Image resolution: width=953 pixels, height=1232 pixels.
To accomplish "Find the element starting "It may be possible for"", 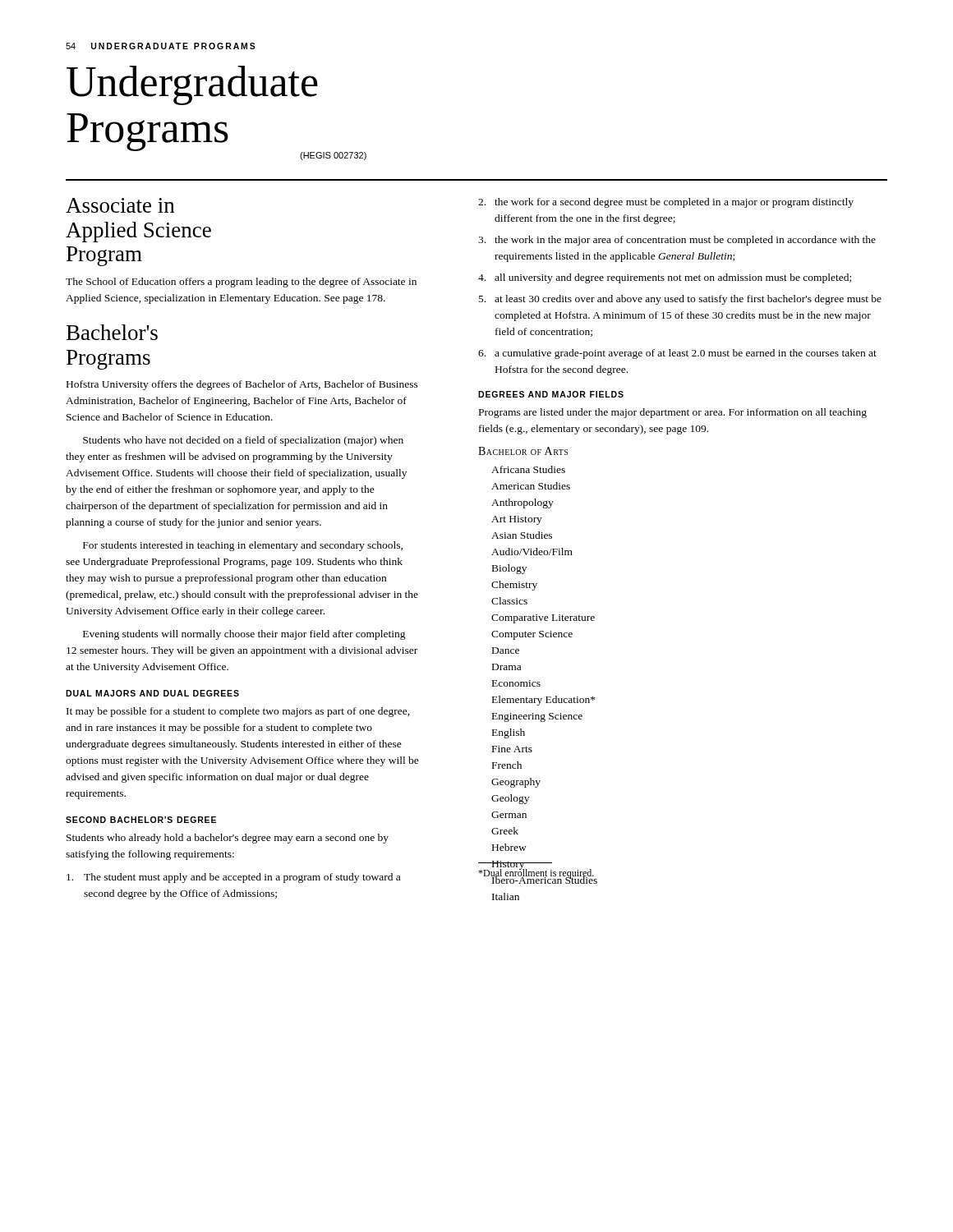I will (x=242, y=752).
